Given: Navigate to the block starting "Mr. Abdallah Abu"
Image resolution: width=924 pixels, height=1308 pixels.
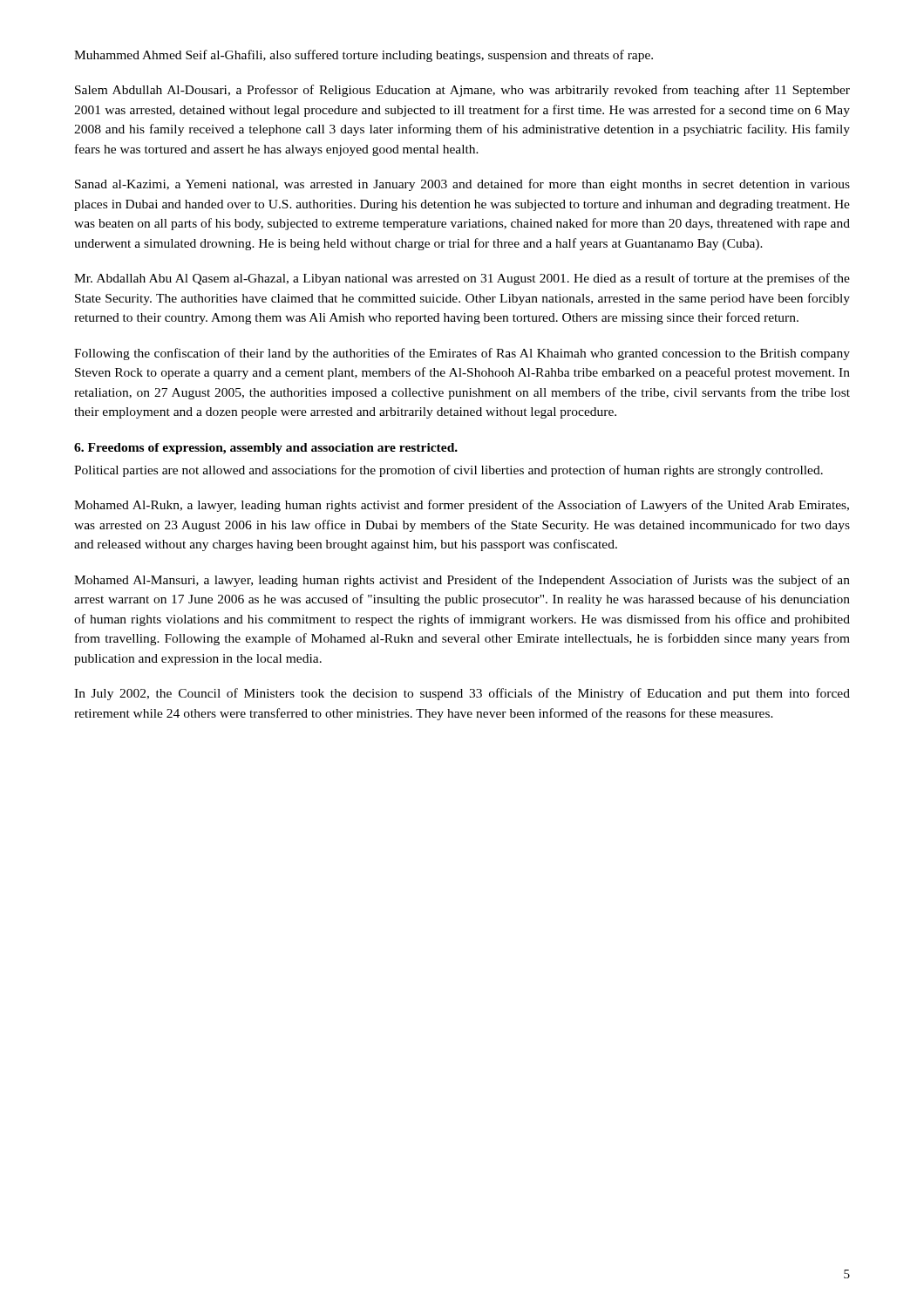Looking at the screenshot, I should pos(462,298).
